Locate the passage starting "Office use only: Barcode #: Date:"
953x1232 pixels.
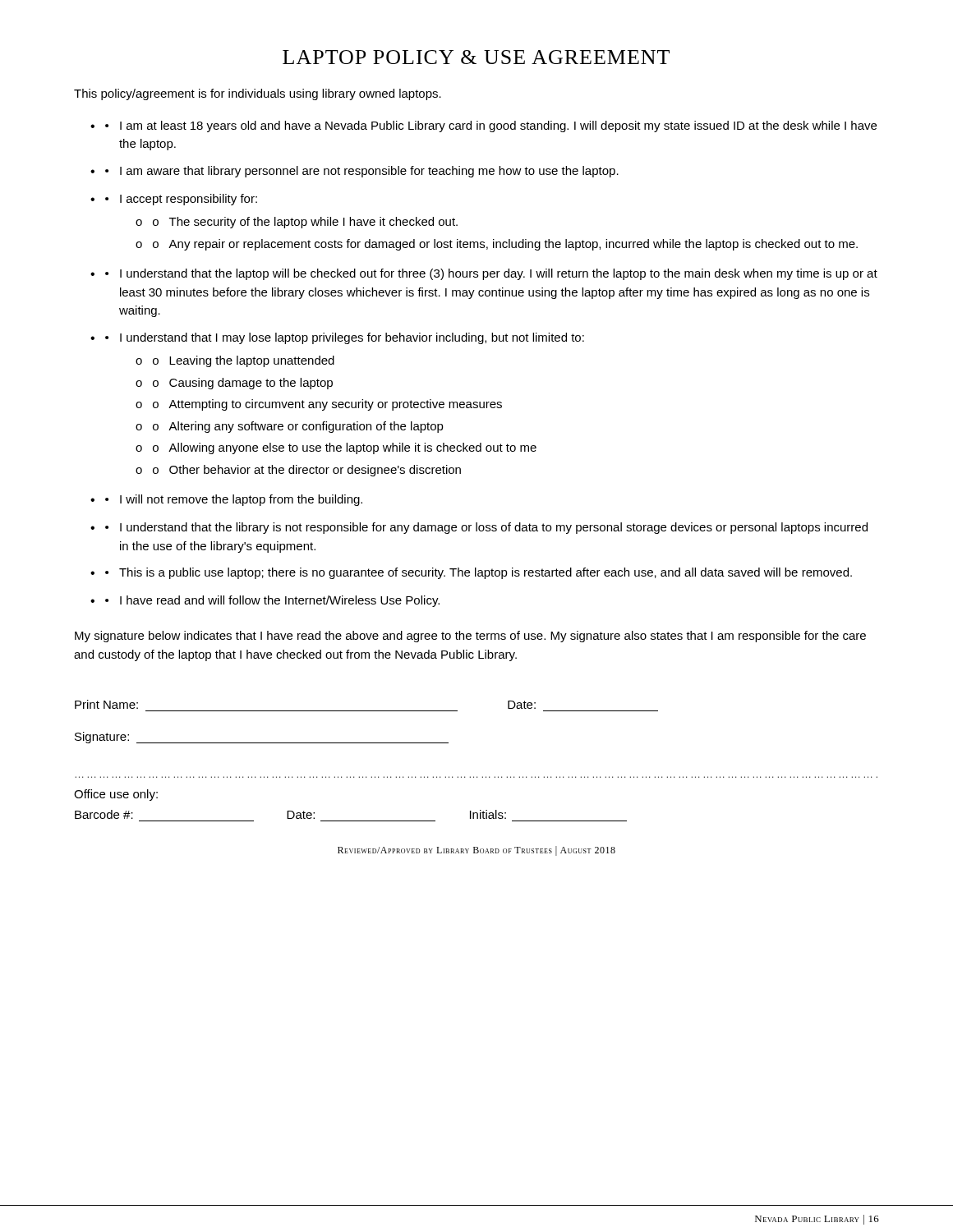pyautogui.click(x=476, y=804)
